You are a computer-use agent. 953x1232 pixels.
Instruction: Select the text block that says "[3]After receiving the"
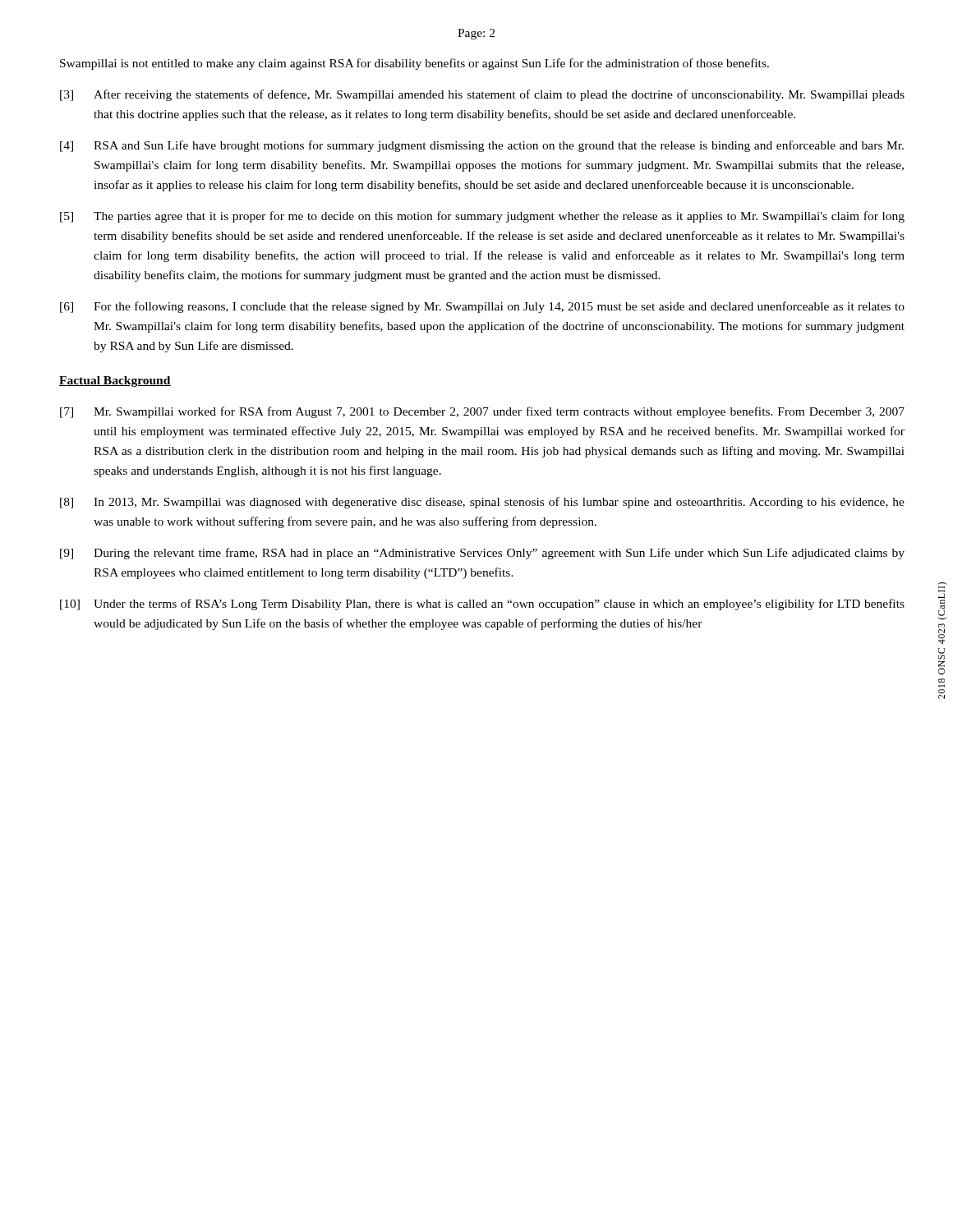tap(482, 104)
